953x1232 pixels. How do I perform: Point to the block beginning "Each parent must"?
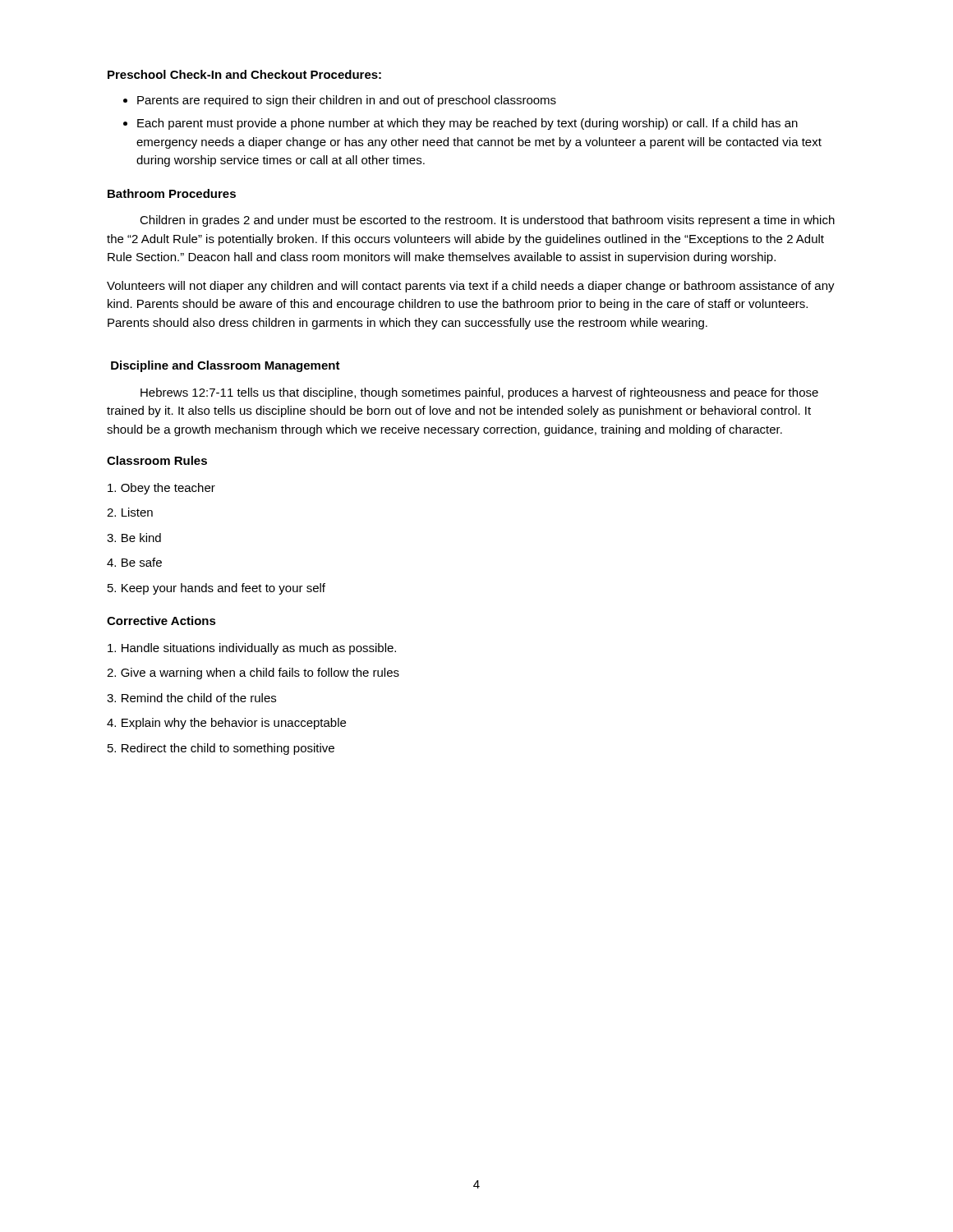coord(479,141)
